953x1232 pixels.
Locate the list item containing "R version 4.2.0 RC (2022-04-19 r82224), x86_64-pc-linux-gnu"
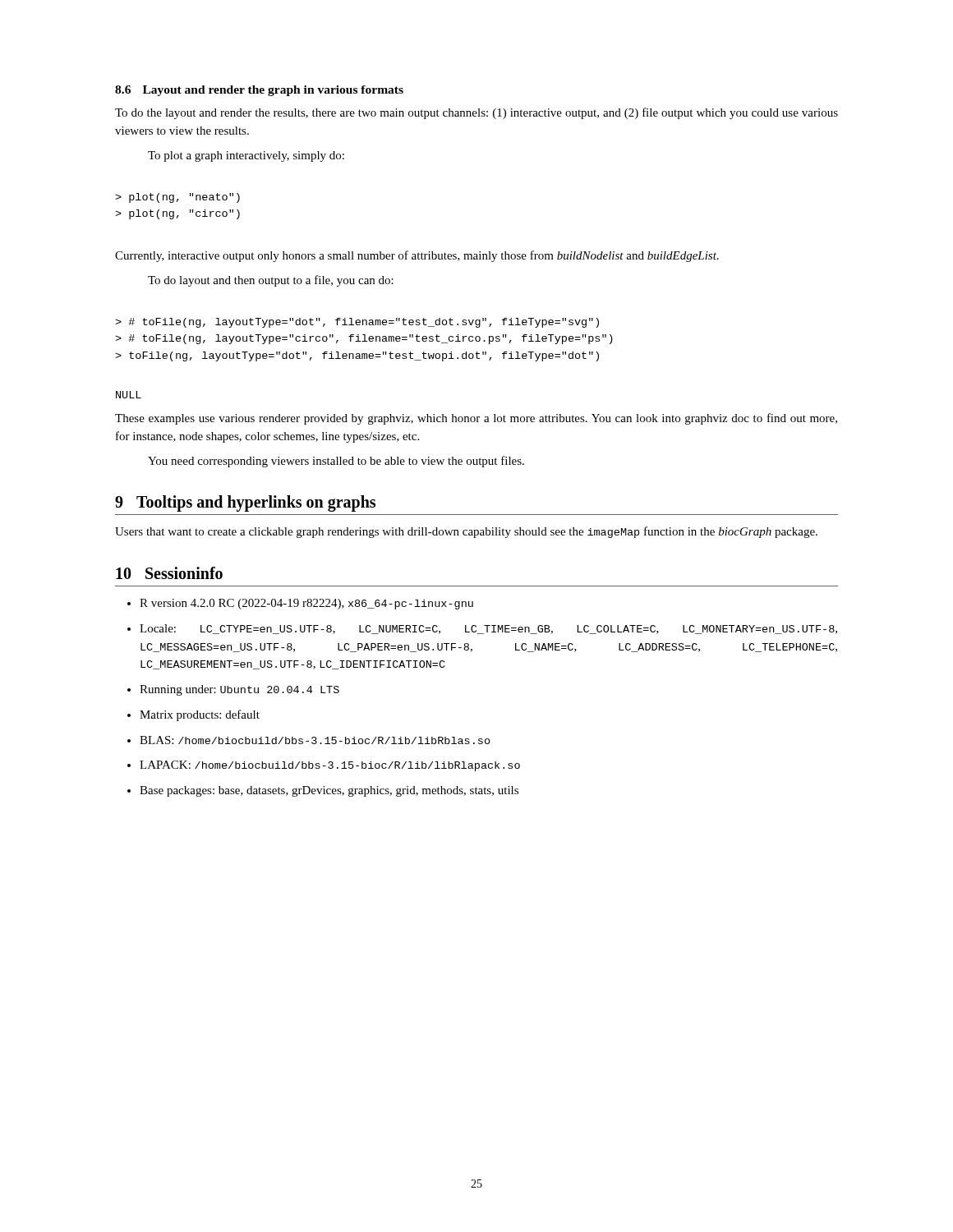pyautogui.click(x=307, y=603)
